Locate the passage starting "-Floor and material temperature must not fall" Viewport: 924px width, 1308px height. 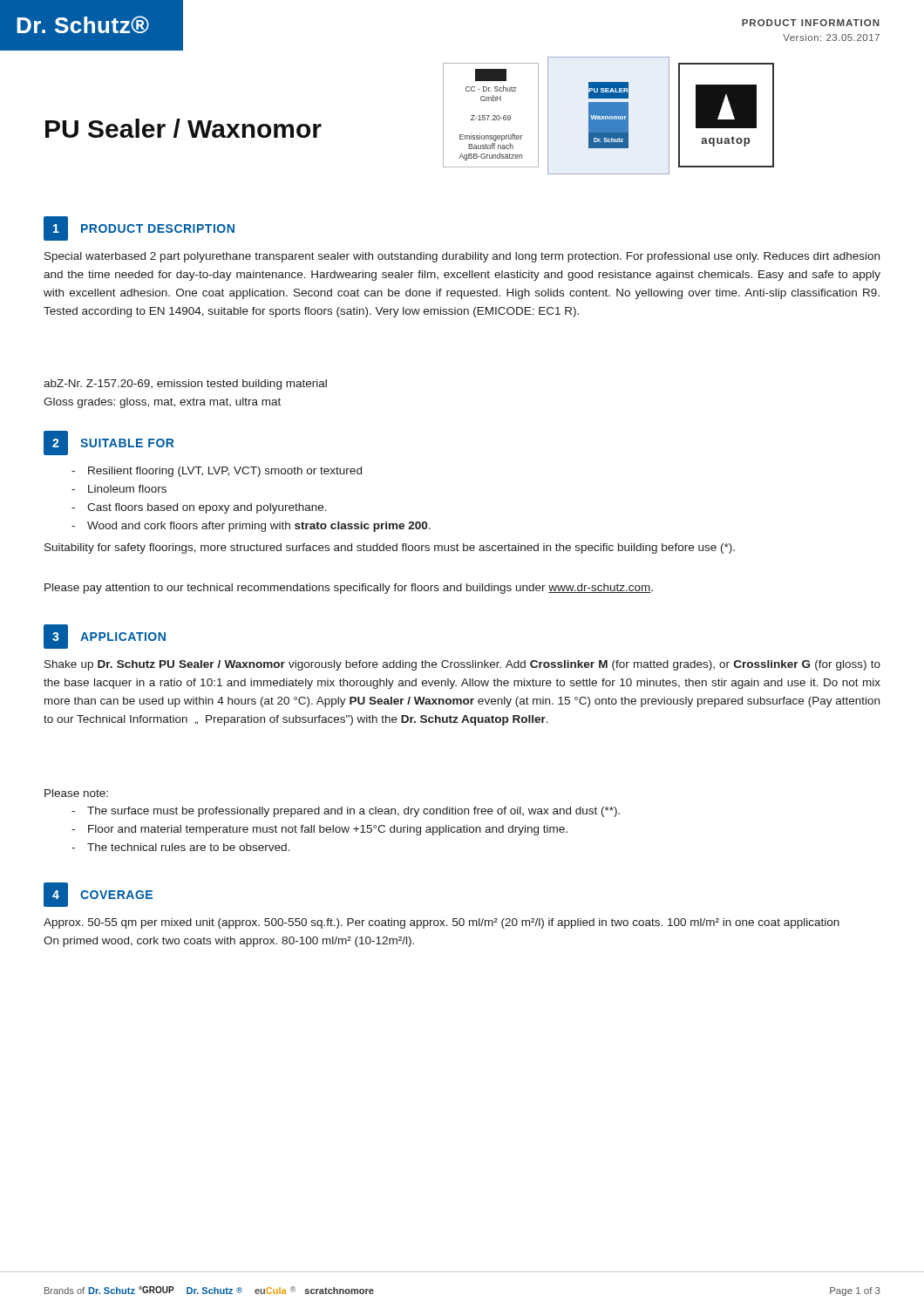[x=476, y=829]
